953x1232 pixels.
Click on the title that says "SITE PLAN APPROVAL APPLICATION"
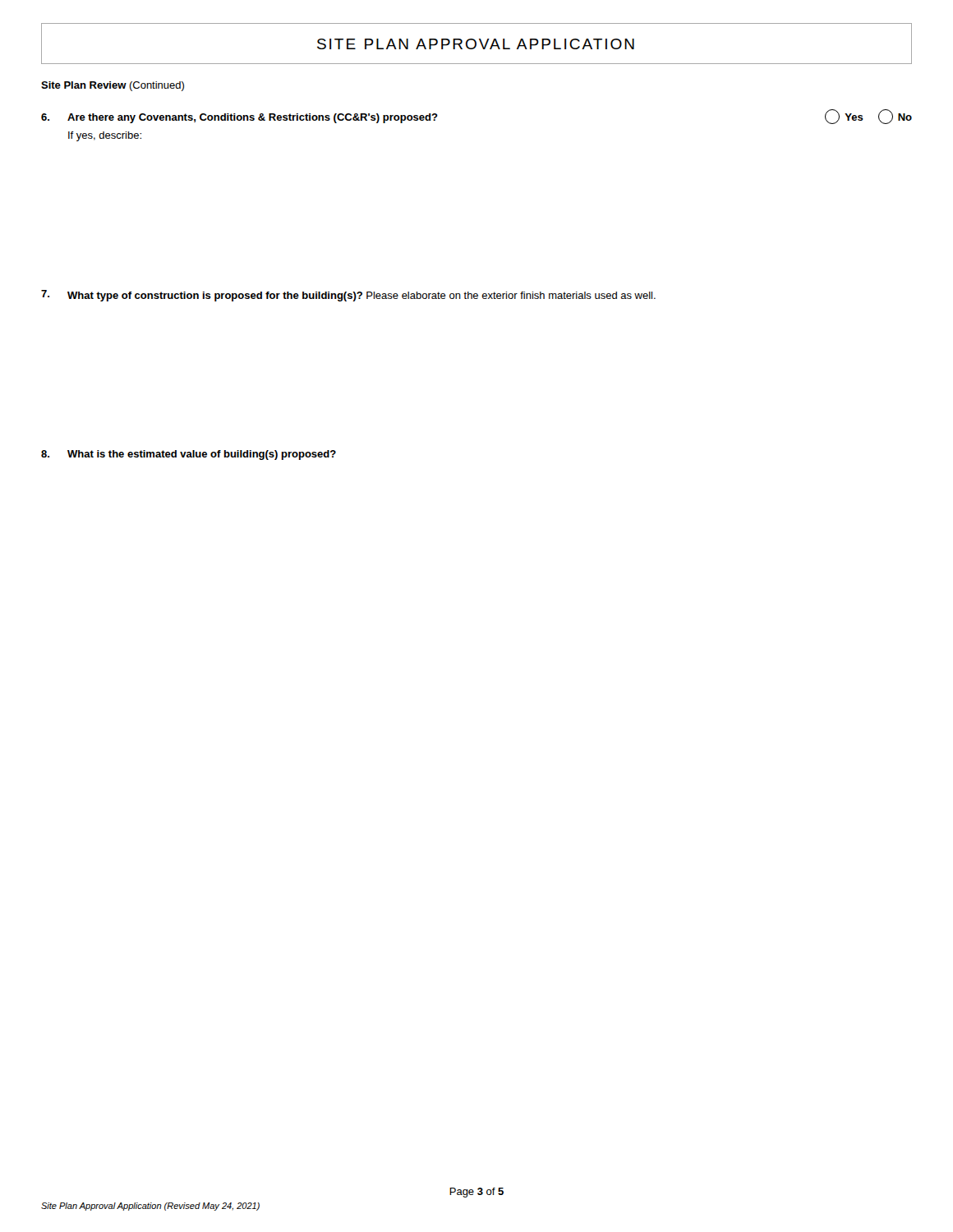pyautogui.click(x=476, y=44)
